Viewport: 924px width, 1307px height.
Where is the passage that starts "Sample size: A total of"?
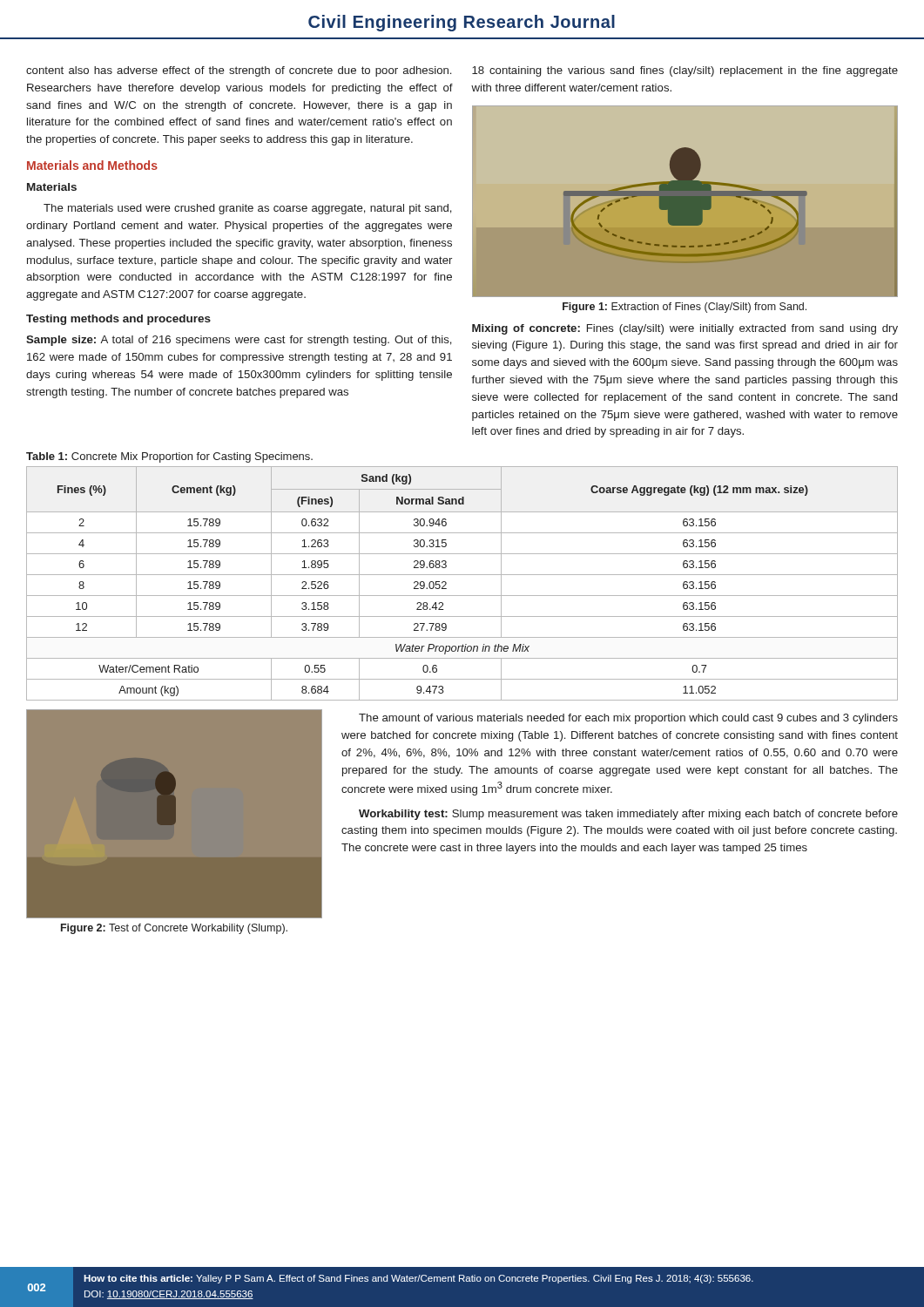[239, 366]
